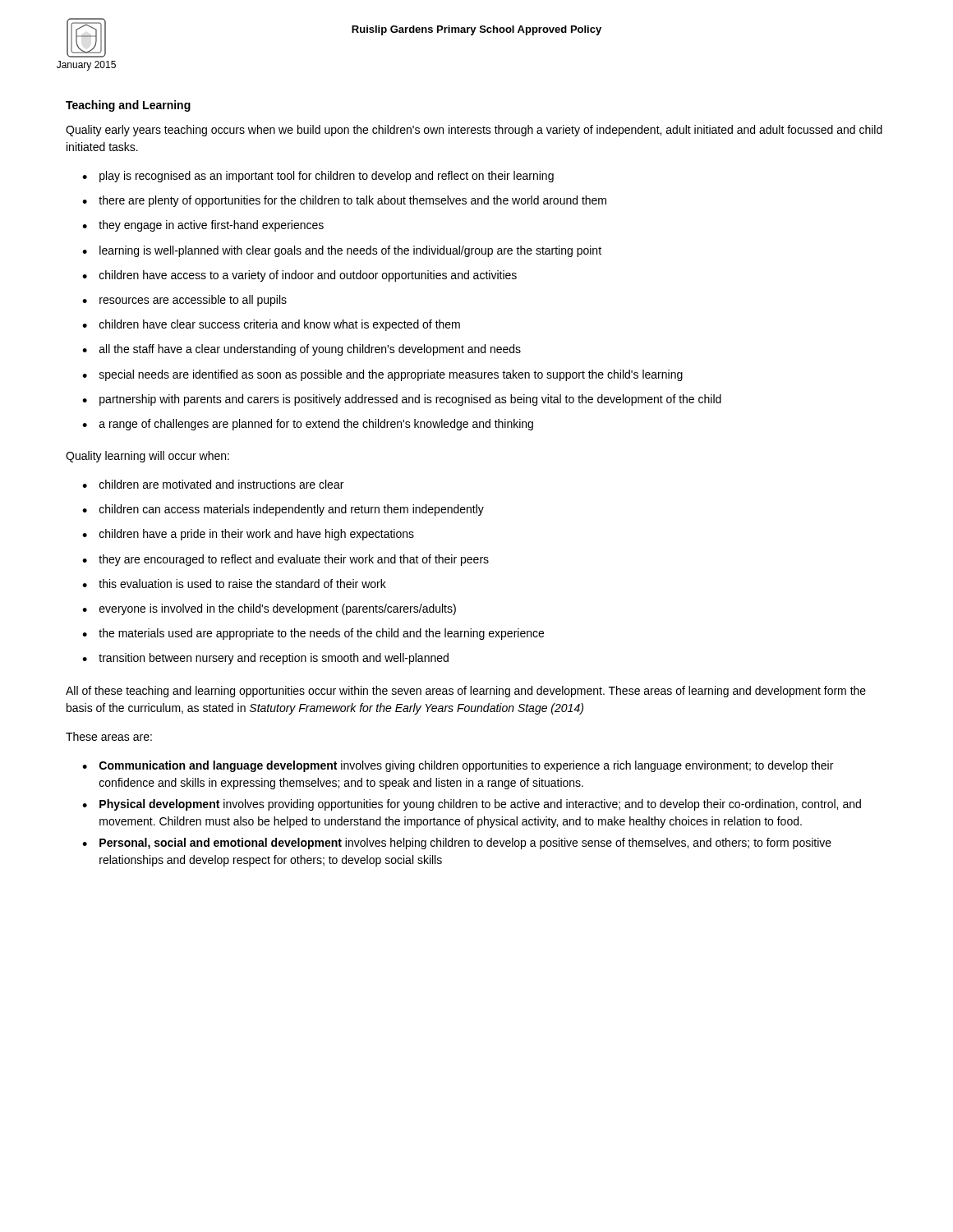Find the list item that reads "the materials used are appropriate"
This screenshot has width=953, height=1232.
(493, 634)
